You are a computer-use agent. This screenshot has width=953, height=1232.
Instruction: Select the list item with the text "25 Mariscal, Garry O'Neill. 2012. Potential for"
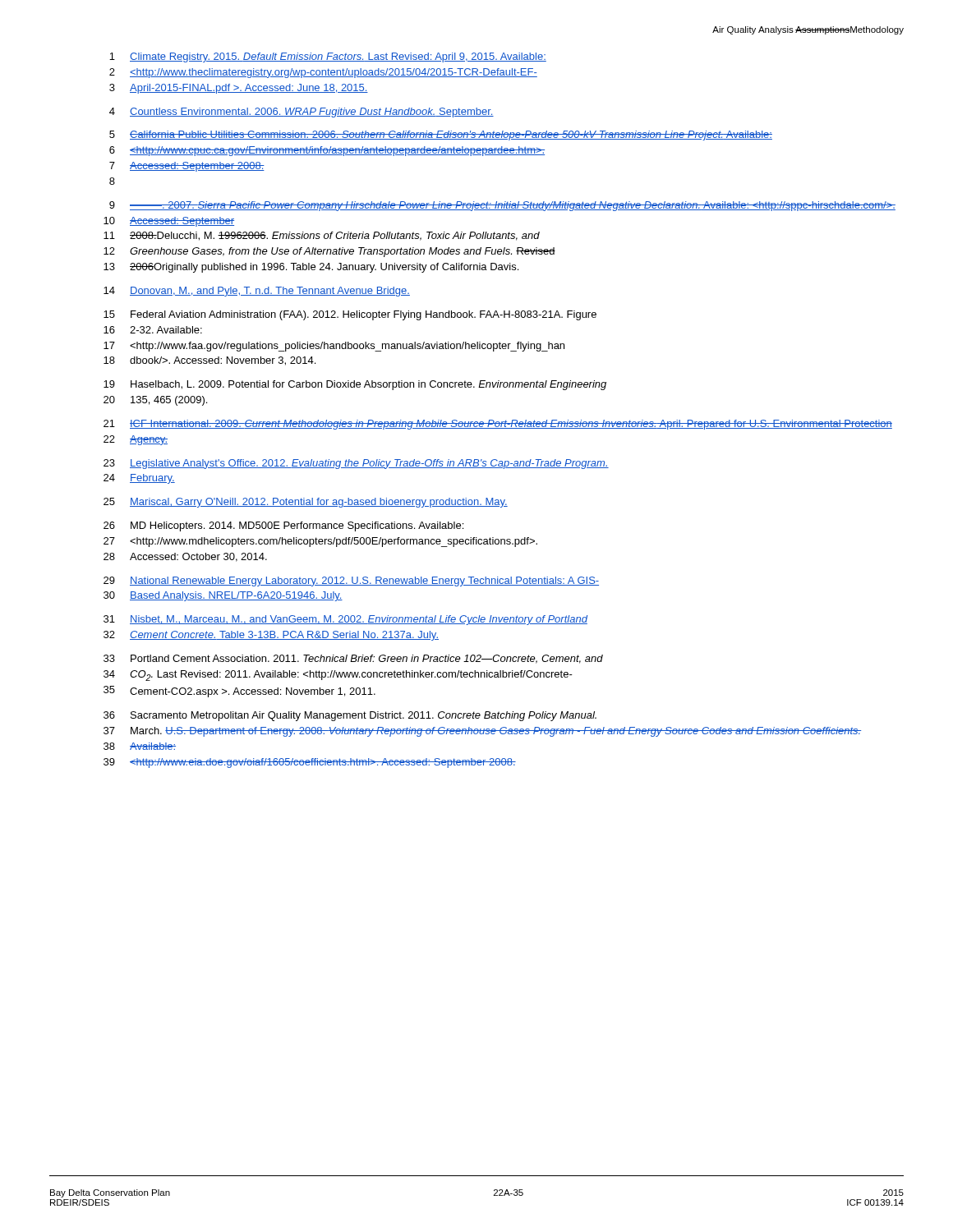(493, 502)
